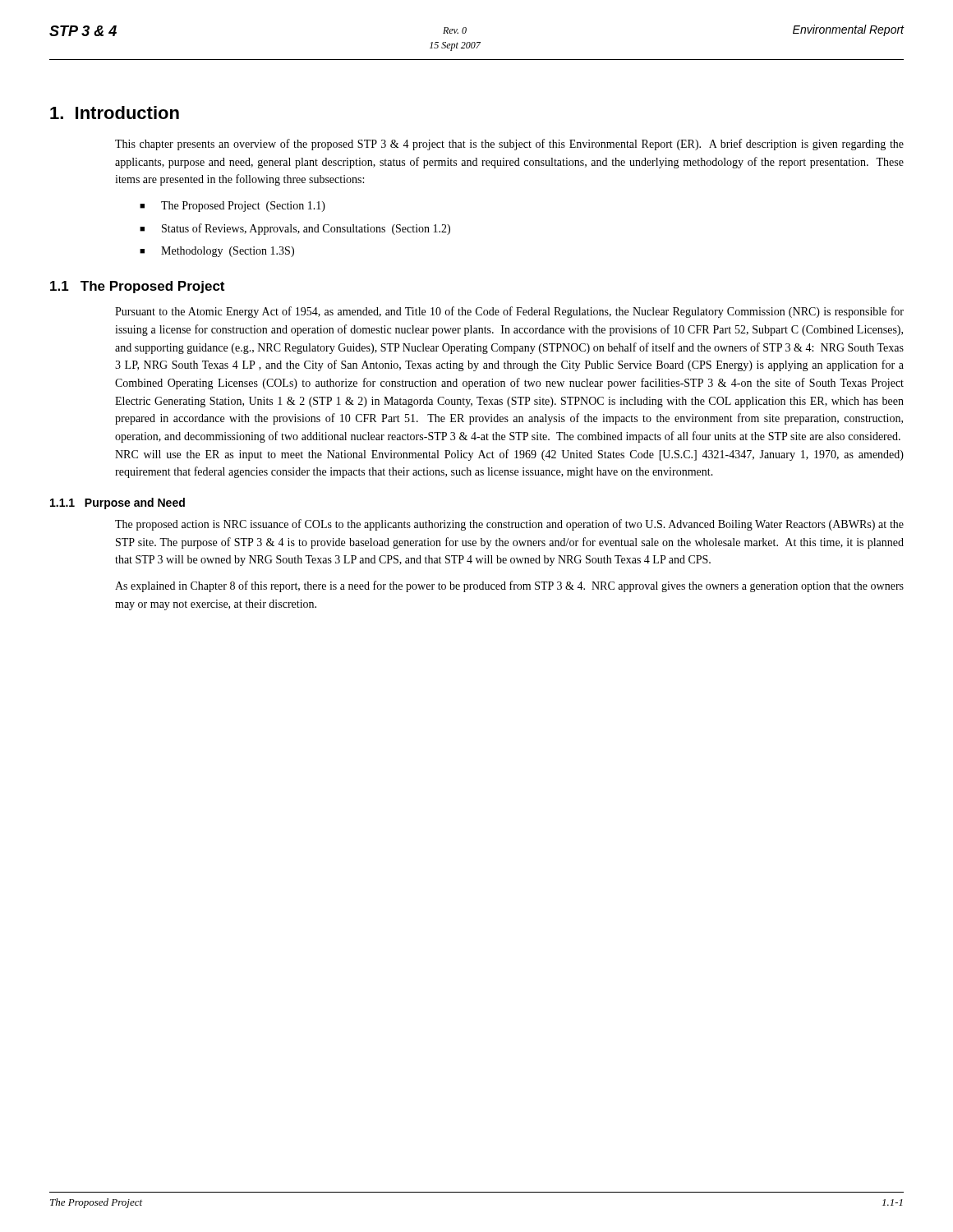The width and height of the screenshot is (953, 1232).
Task: Select the text block starting "■ The Proposed"
Action: tap(232, 206)
